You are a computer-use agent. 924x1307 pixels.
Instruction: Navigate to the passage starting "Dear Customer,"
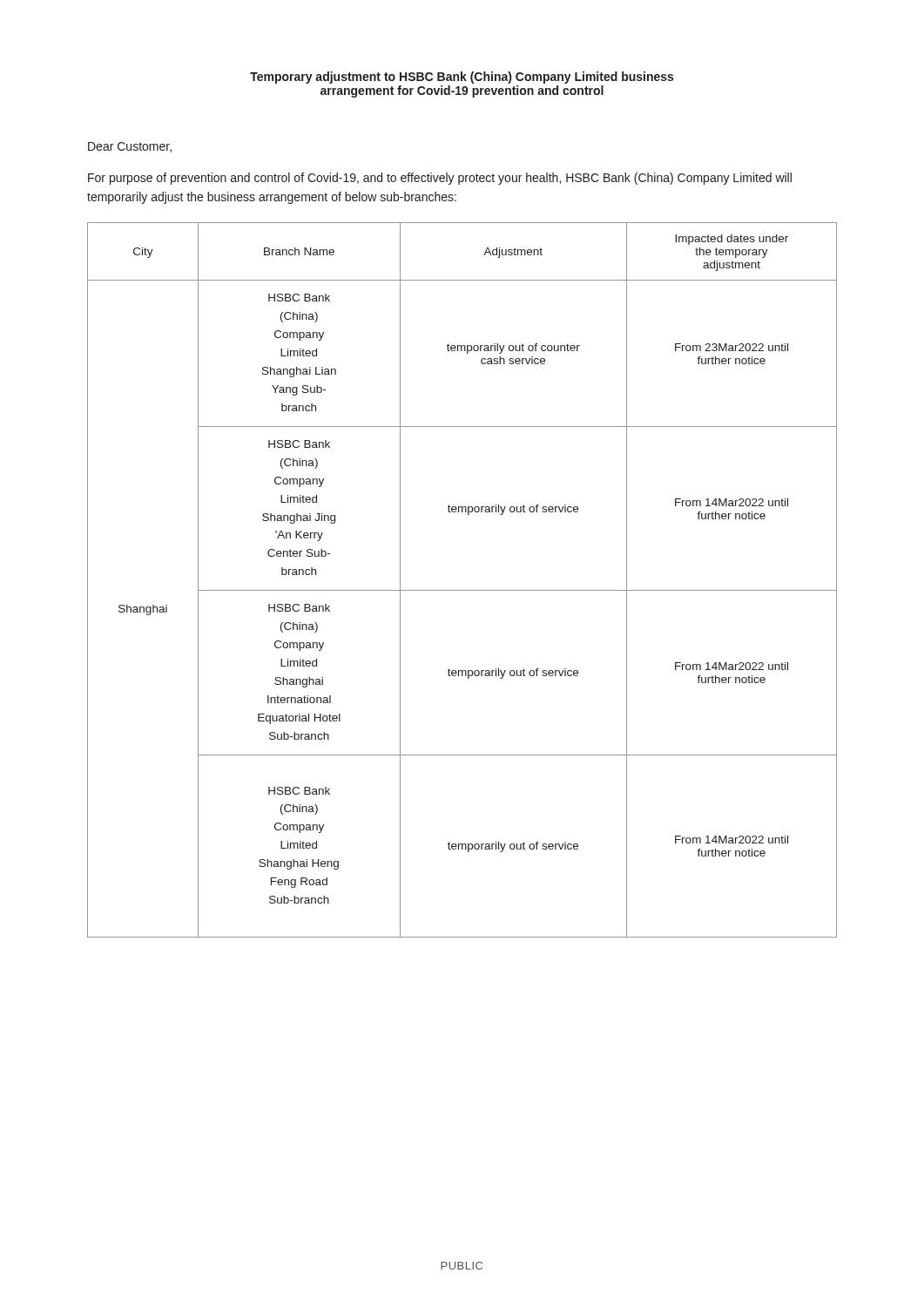(x=130, y=146)
